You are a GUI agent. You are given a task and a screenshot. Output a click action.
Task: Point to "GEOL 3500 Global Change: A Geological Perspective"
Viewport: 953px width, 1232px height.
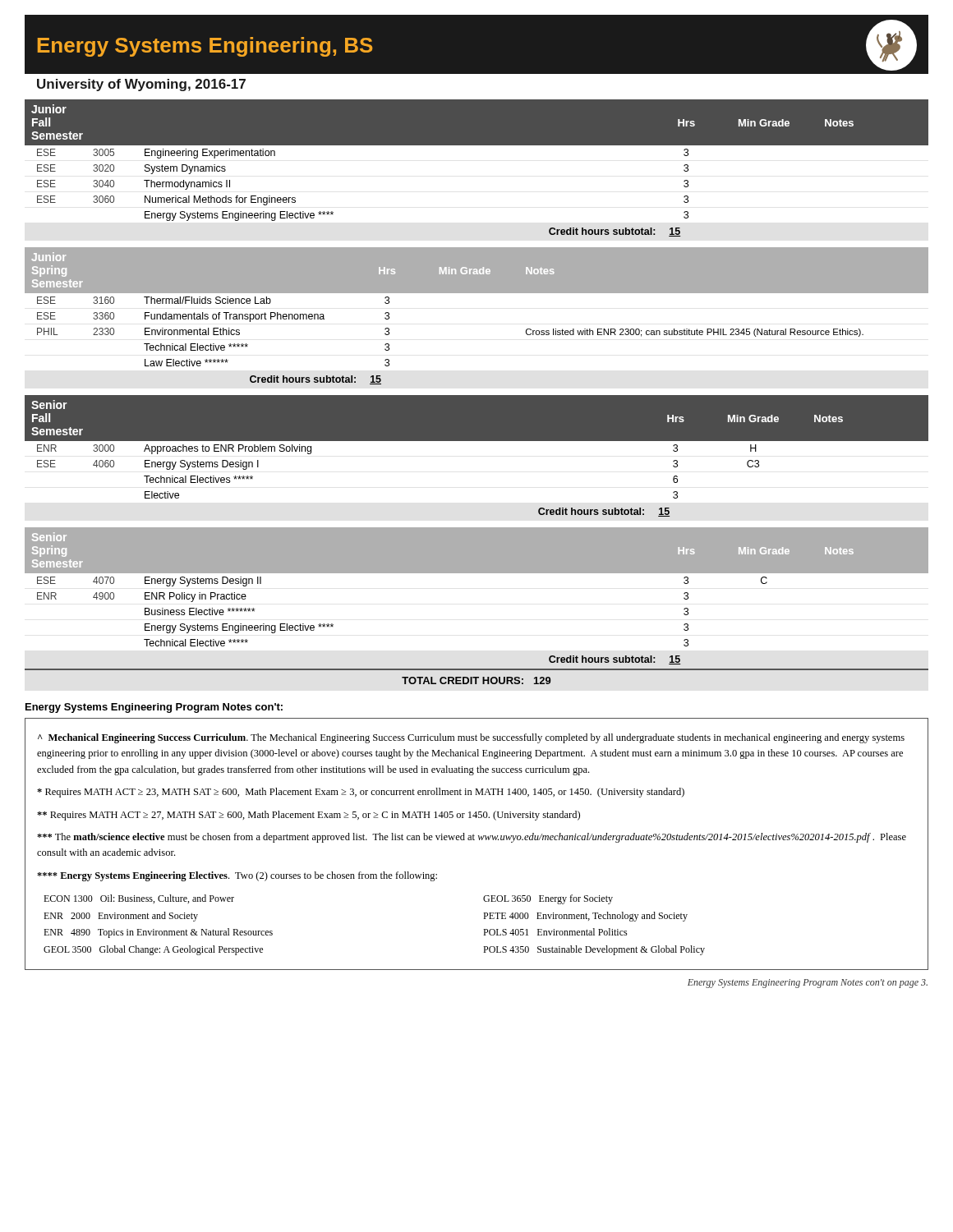(153, 949)
